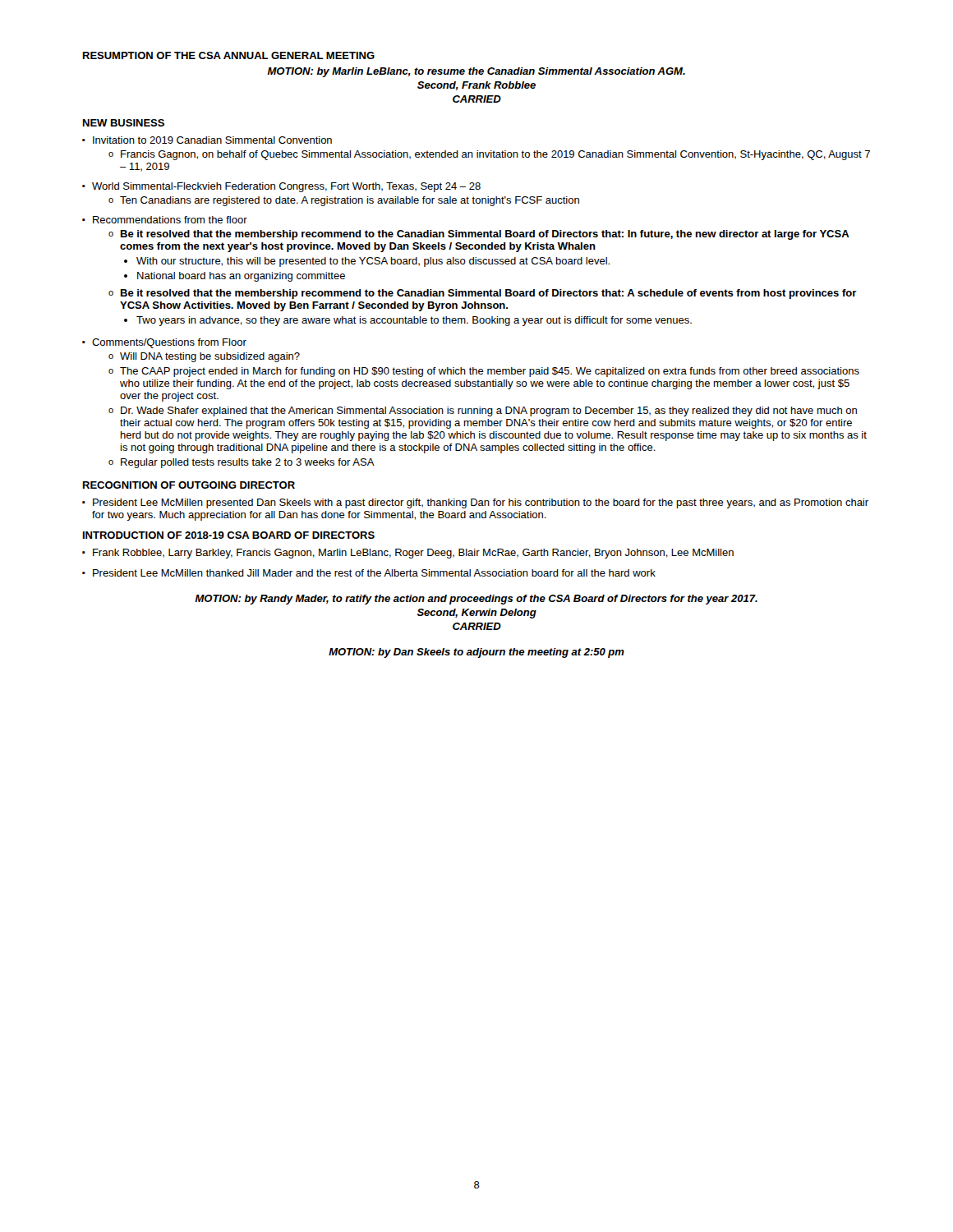Viewport: 953px width, 1232px height.
Task: Where does it say "NEW BUSINESS"?
Action: click(123, 123)
